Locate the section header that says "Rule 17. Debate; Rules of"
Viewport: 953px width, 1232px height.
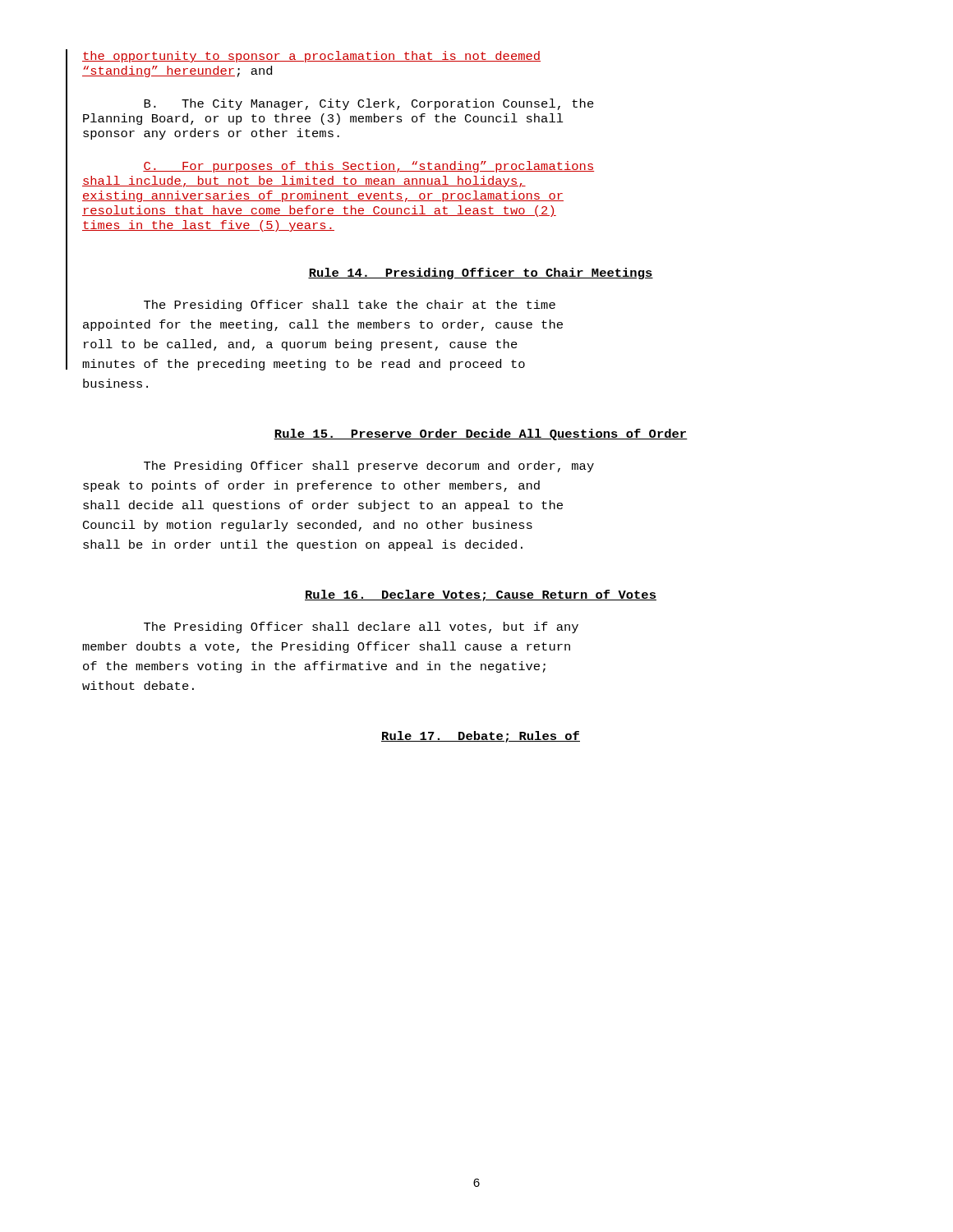tap(481, 737)
